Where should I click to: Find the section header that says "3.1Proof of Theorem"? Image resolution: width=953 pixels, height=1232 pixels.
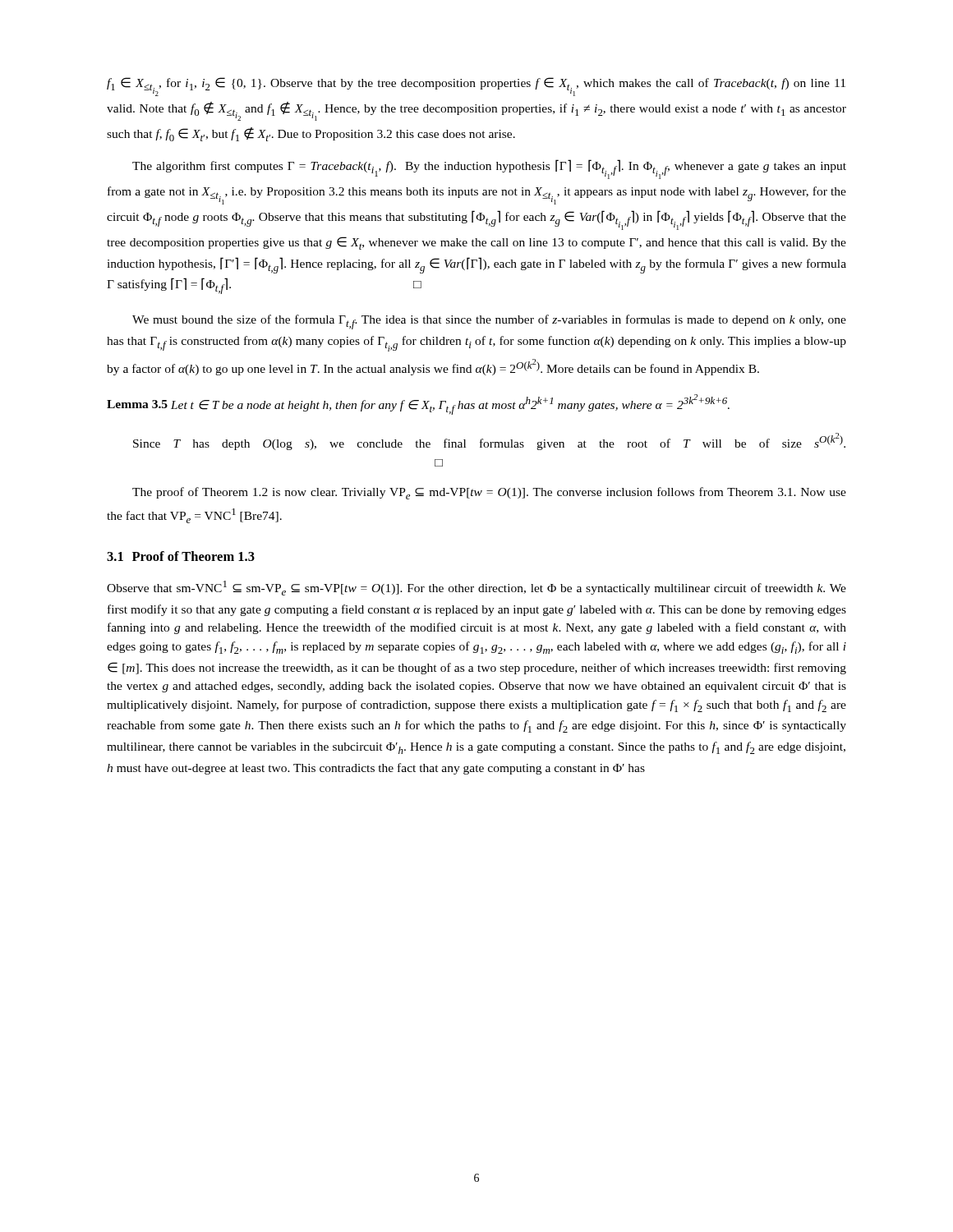[x=181, y=557]
